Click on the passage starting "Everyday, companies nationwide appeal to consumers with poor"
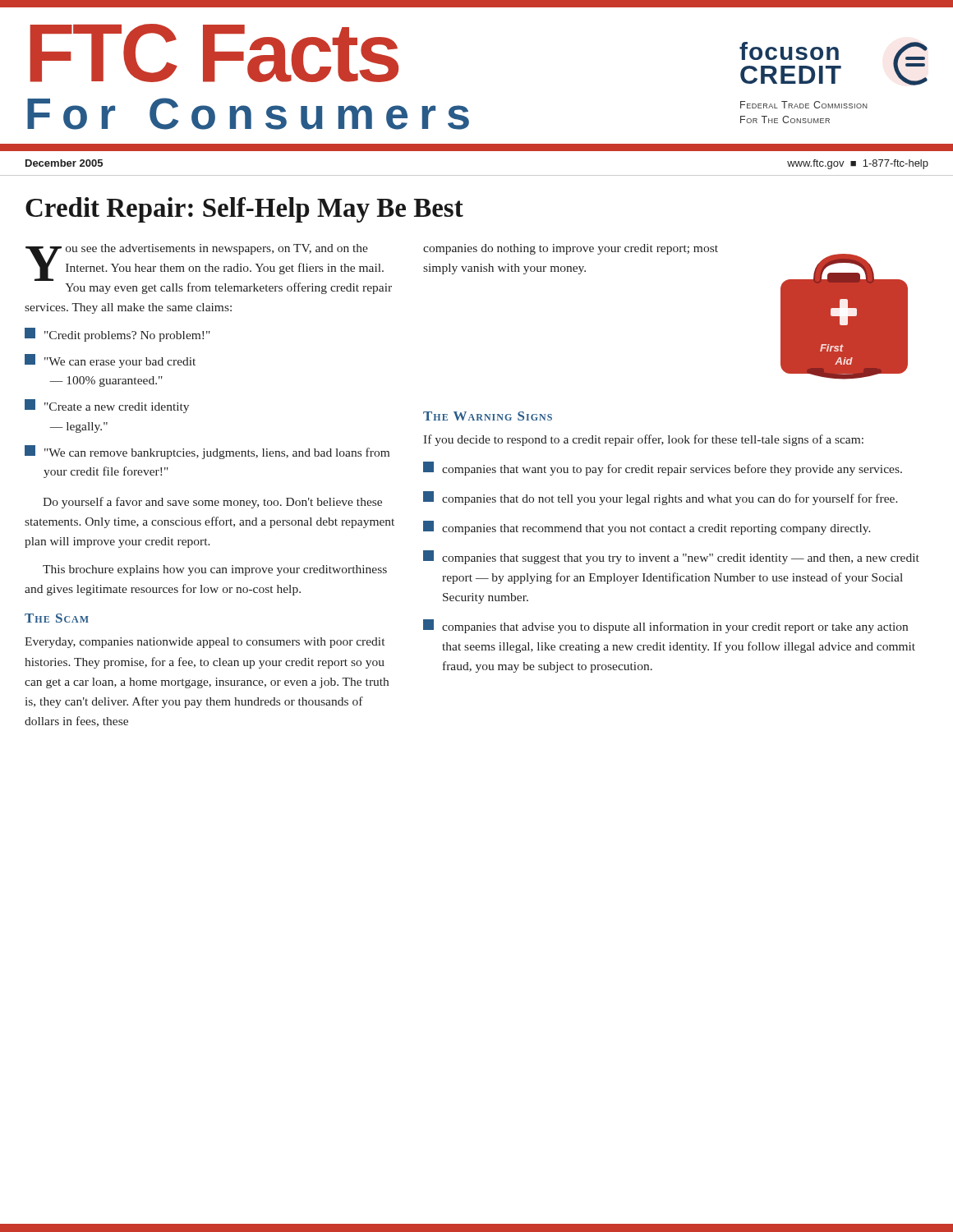Viewport: 953px width, 1232px height. (207, 681)
